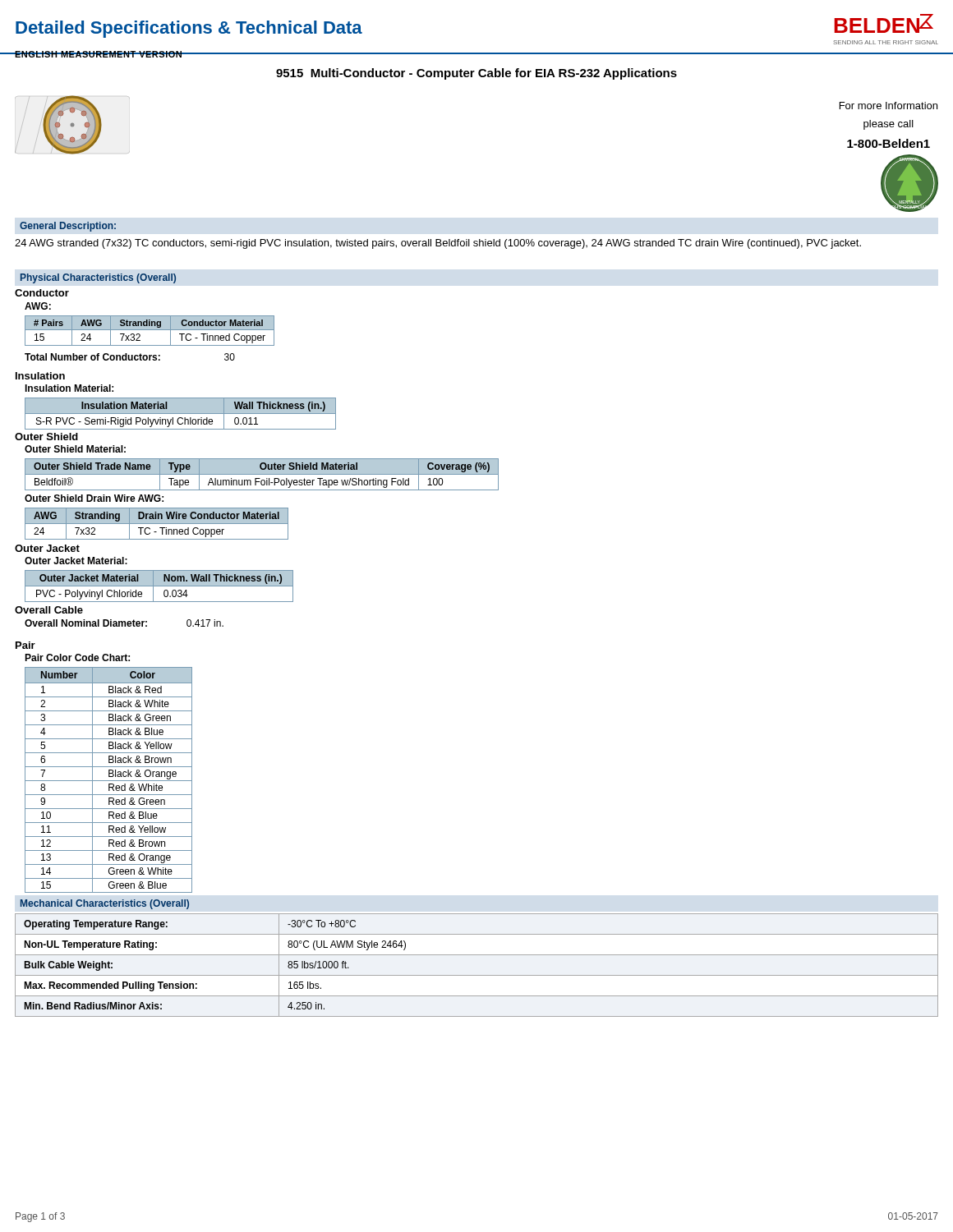Navigate to the element starting "Overall Nominal Diameter:"
The width and height of the screenshot is (953, 1232).
coord(124,623)
